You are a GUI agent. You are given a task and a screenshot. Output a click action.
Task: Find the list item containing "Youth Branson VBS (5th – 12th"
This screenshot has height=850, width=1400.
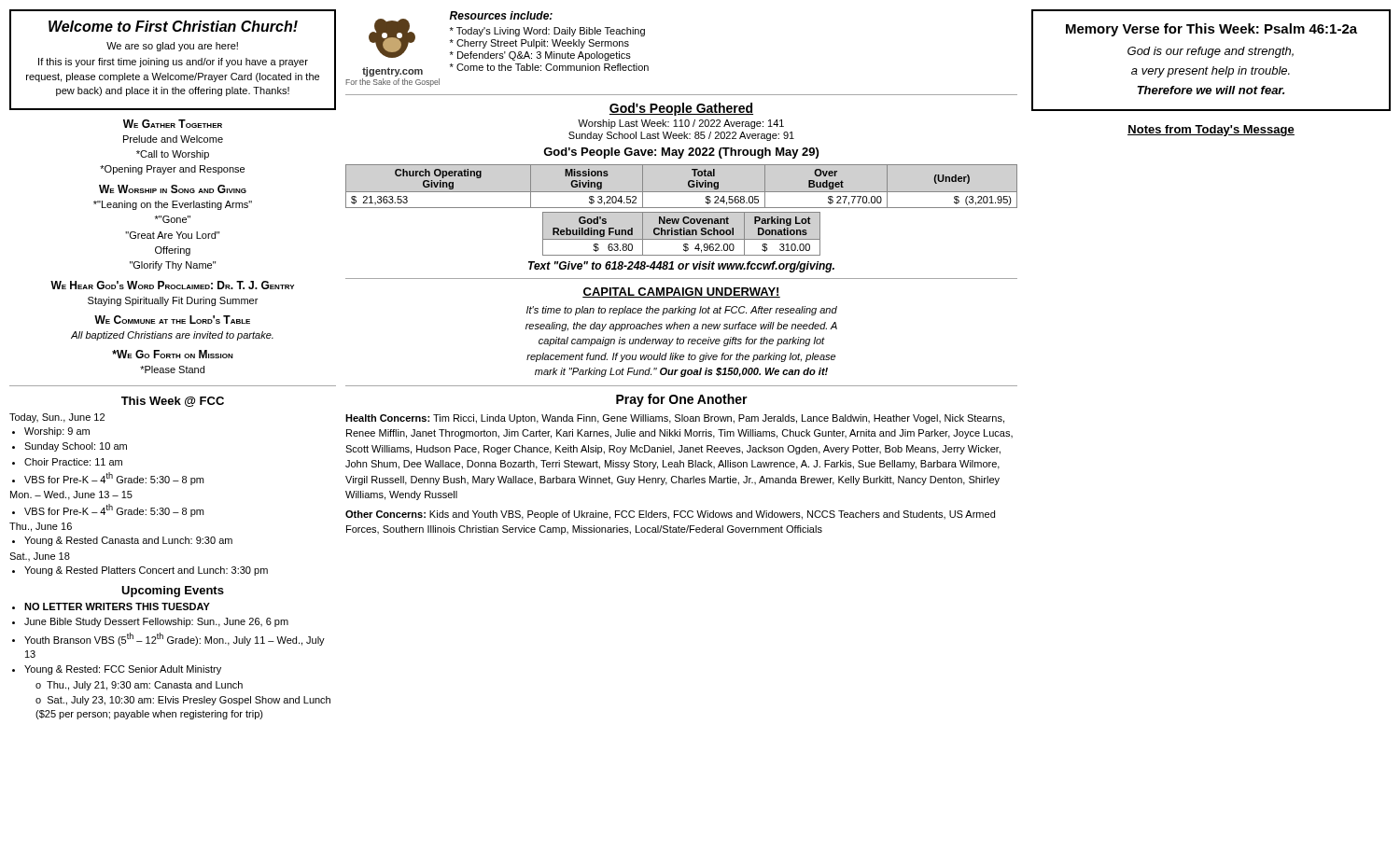[180, 646]
